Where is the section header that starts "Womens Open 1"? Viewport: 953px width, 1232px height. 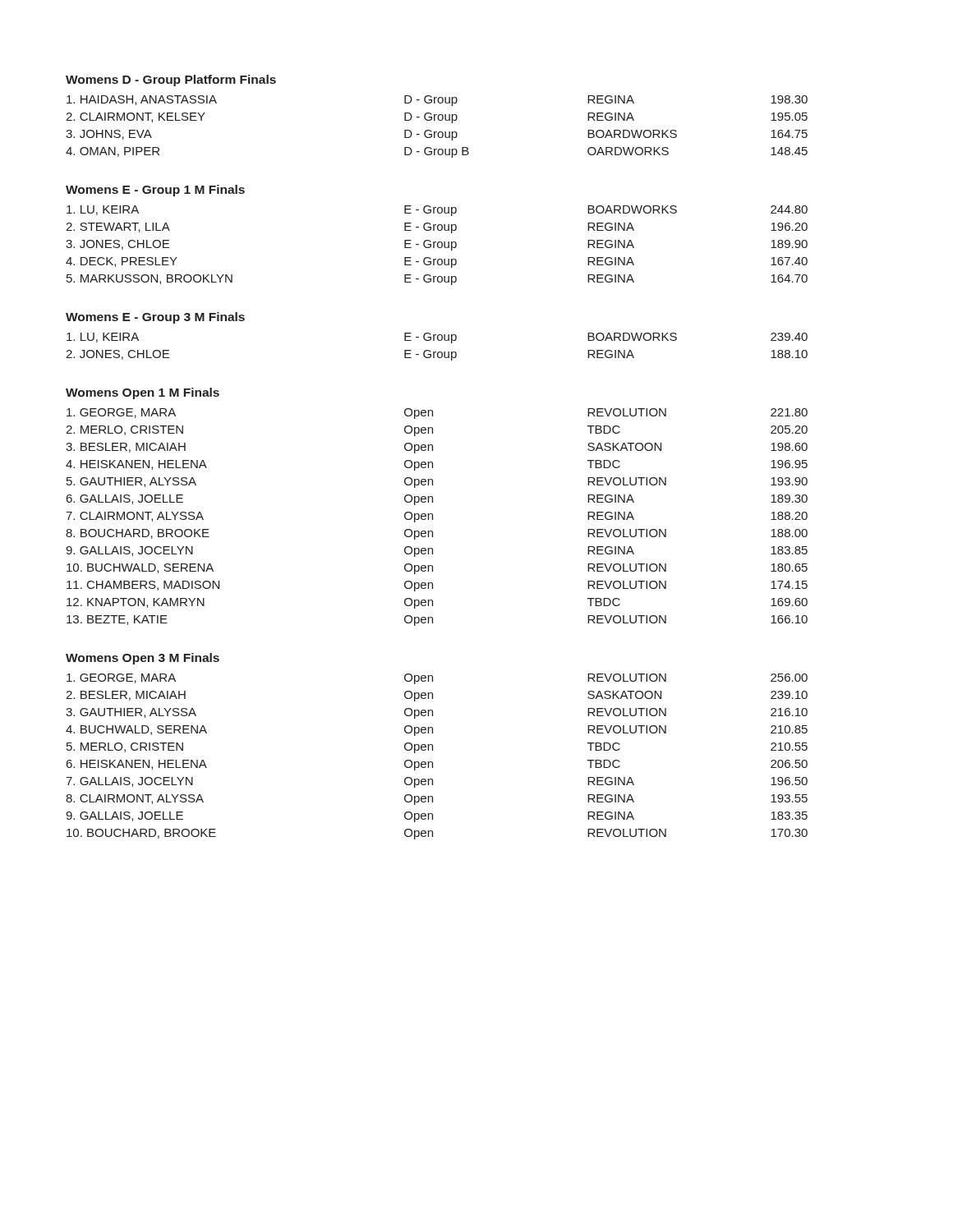click(143, 392)
